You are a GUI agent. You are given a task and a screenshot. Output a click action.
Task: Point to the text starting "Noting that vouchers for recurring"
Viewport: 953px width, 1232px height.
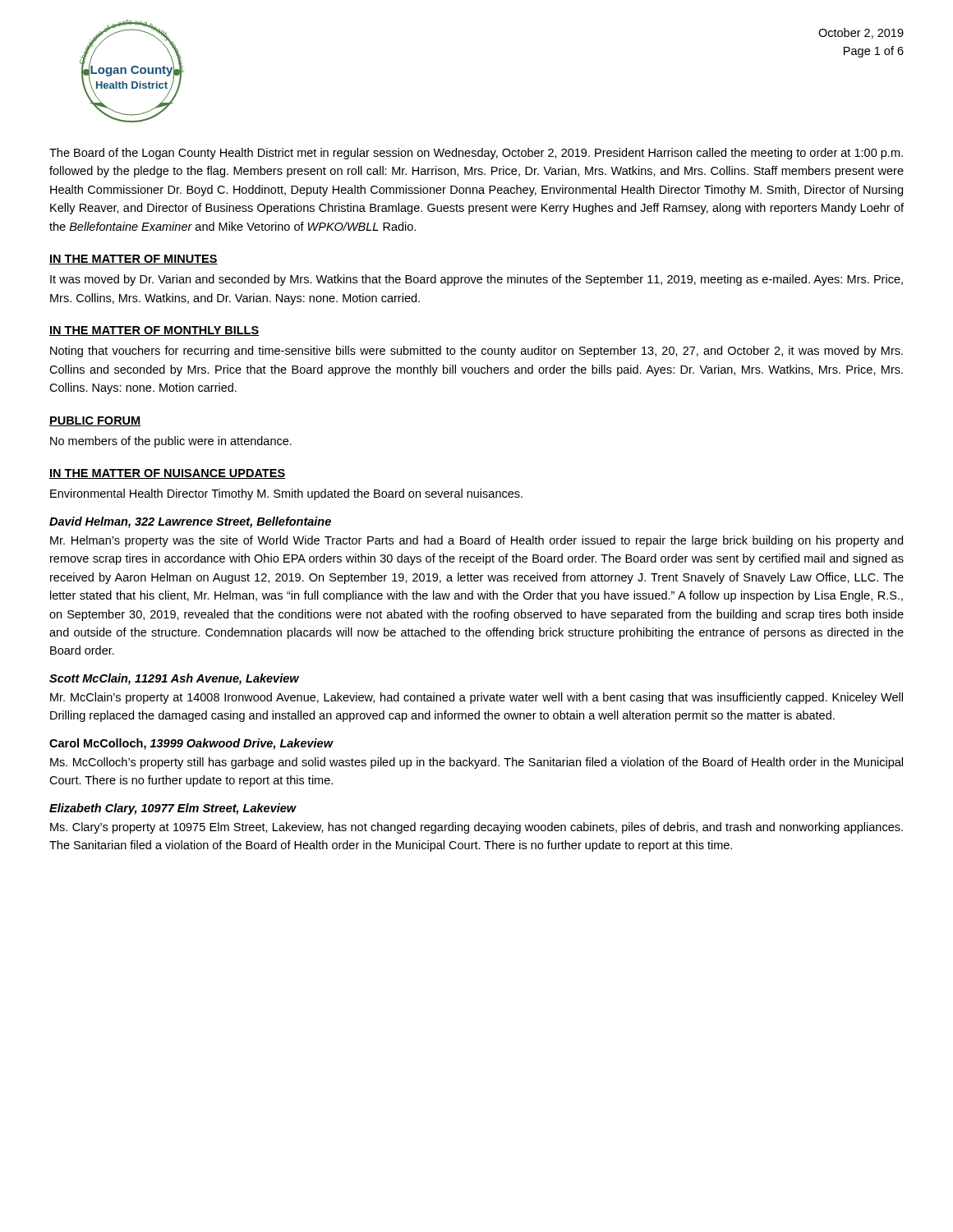(x=476, y=369)
